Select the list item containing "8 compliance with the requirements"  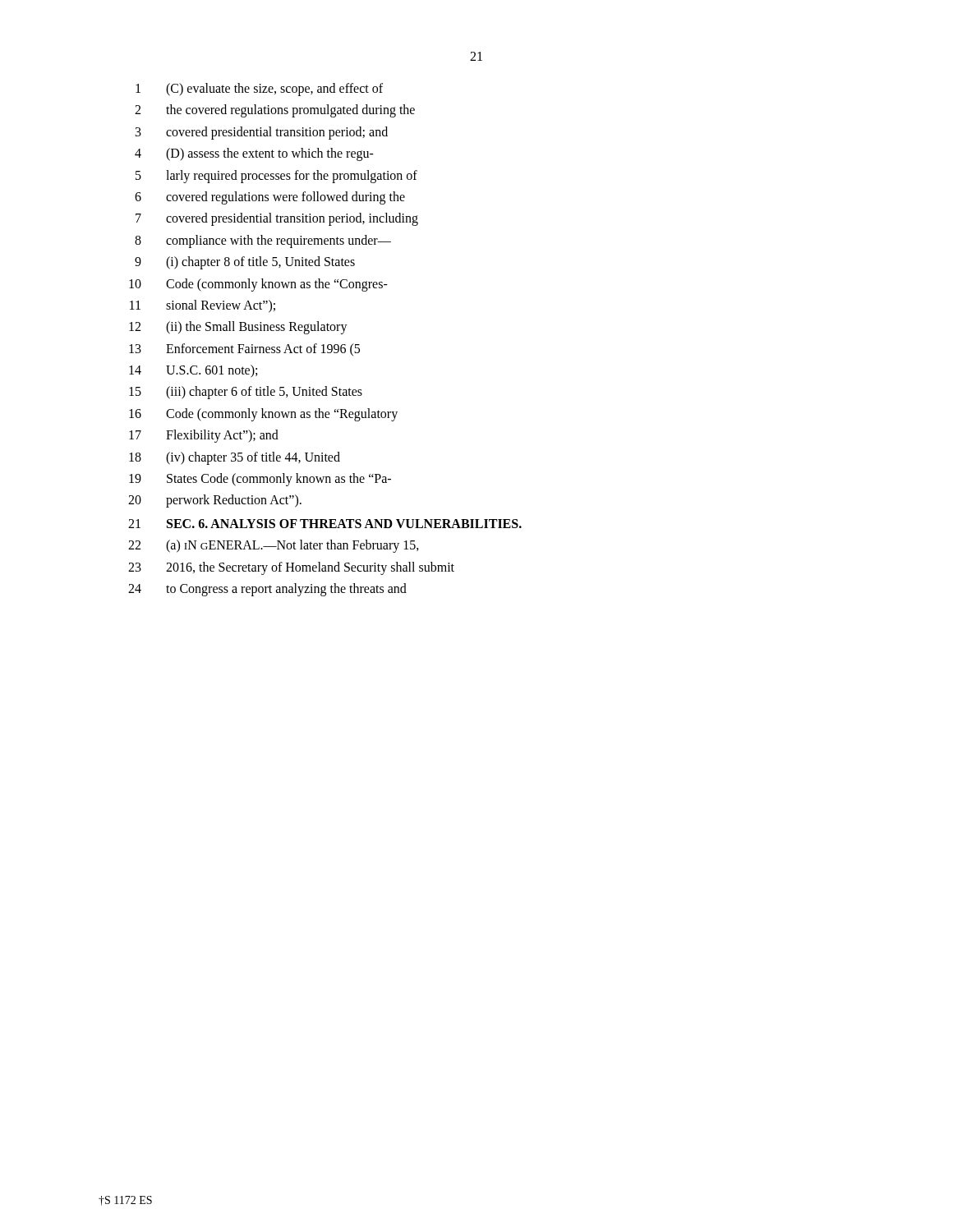tap(263, 241)
